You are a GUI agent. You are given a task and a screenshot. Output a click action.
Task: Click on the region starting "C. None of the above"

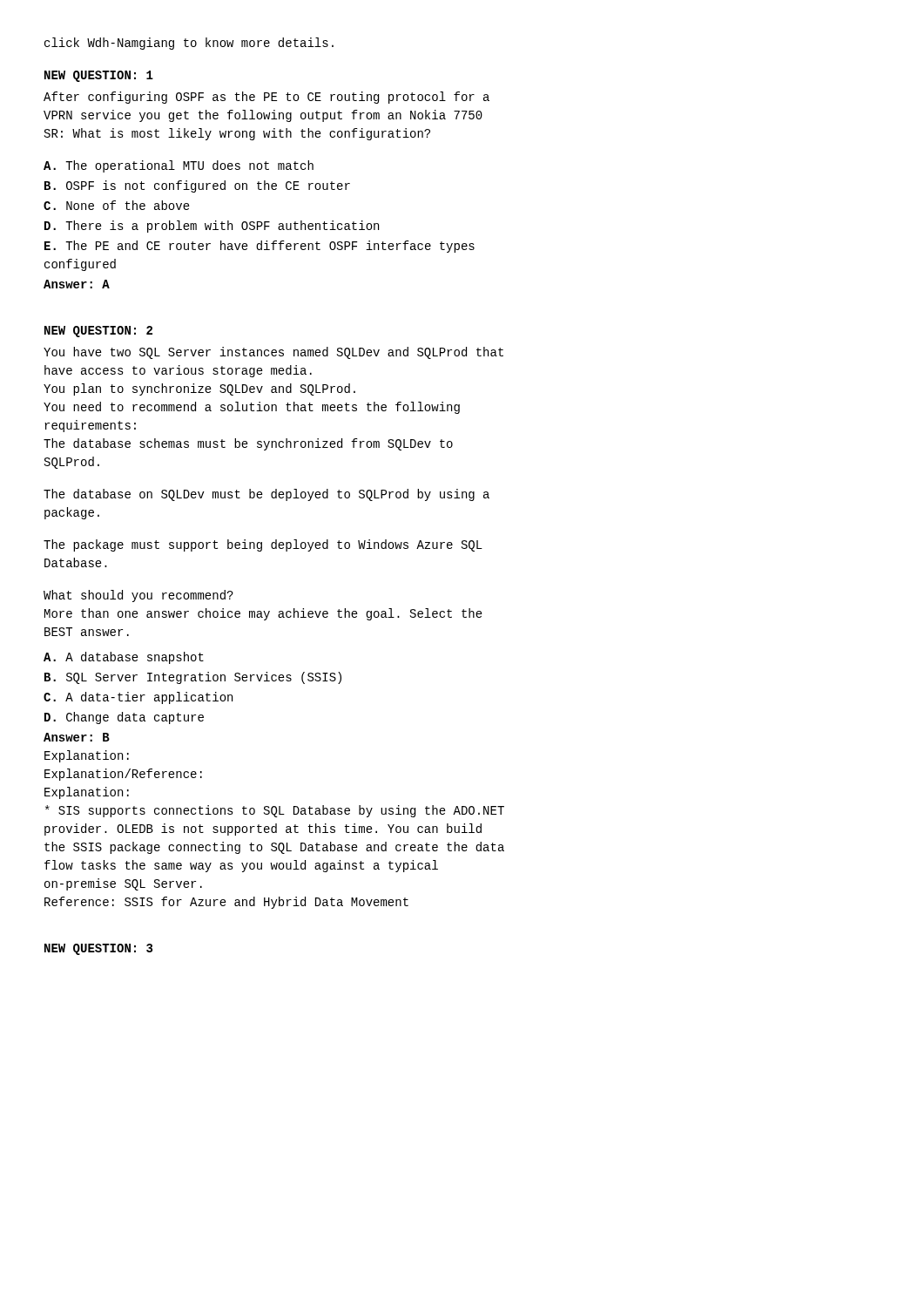tap(117, 207)
